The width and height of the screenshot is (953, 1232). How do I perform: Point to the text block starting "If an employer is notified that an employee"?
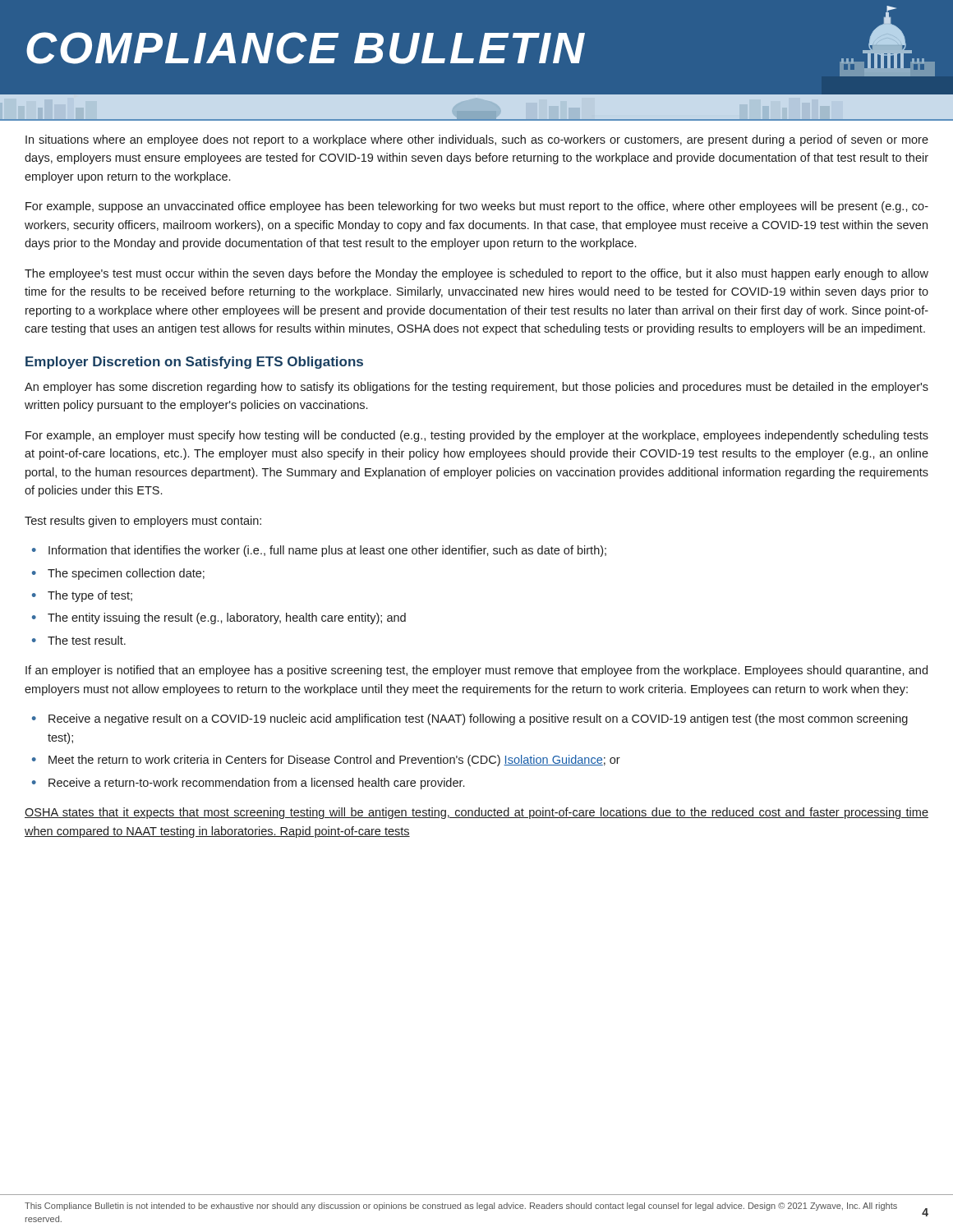[x=476, y=680]
